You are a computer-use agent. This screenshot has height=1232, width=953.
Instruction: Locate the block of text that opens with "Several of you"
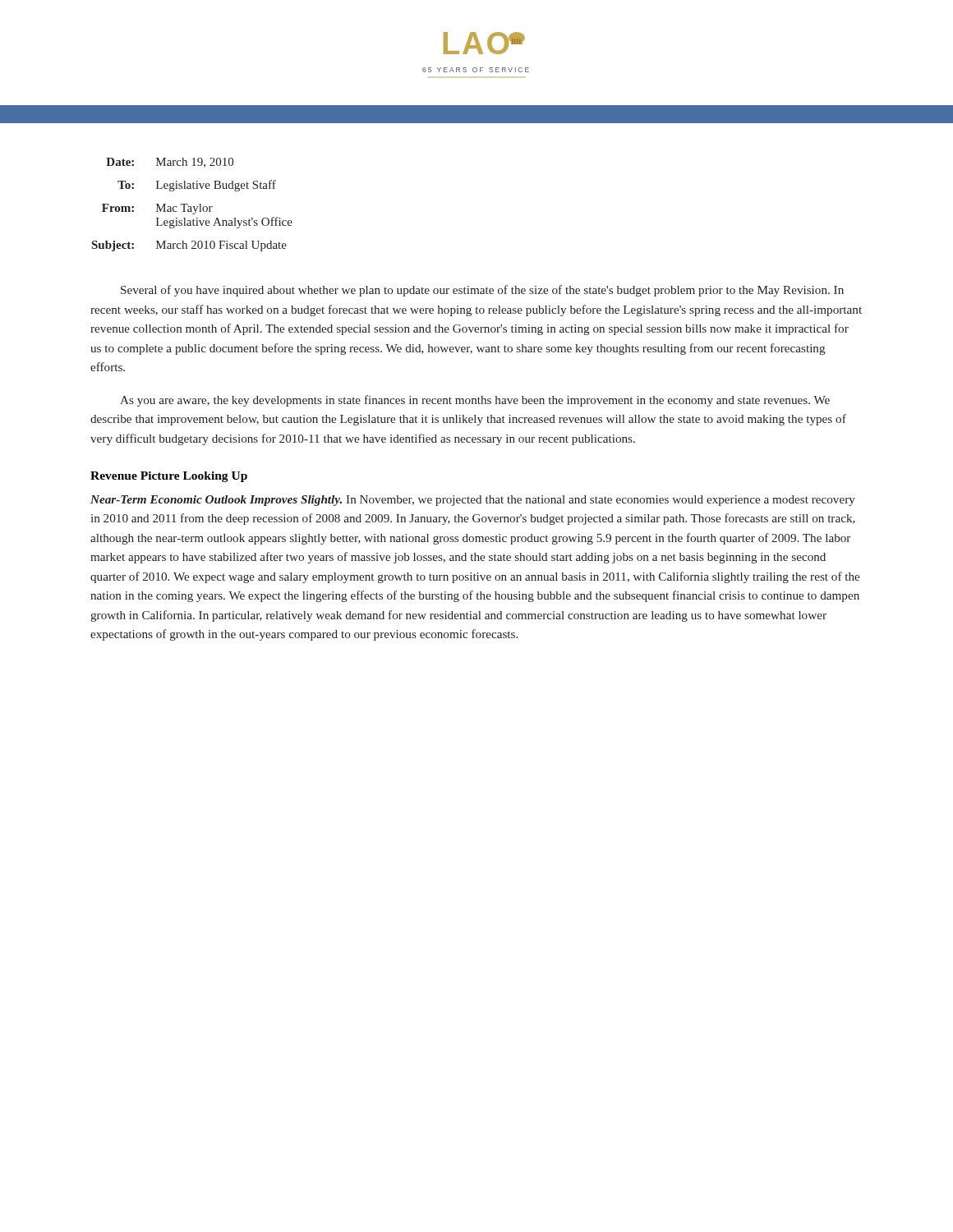pos(476,328)
